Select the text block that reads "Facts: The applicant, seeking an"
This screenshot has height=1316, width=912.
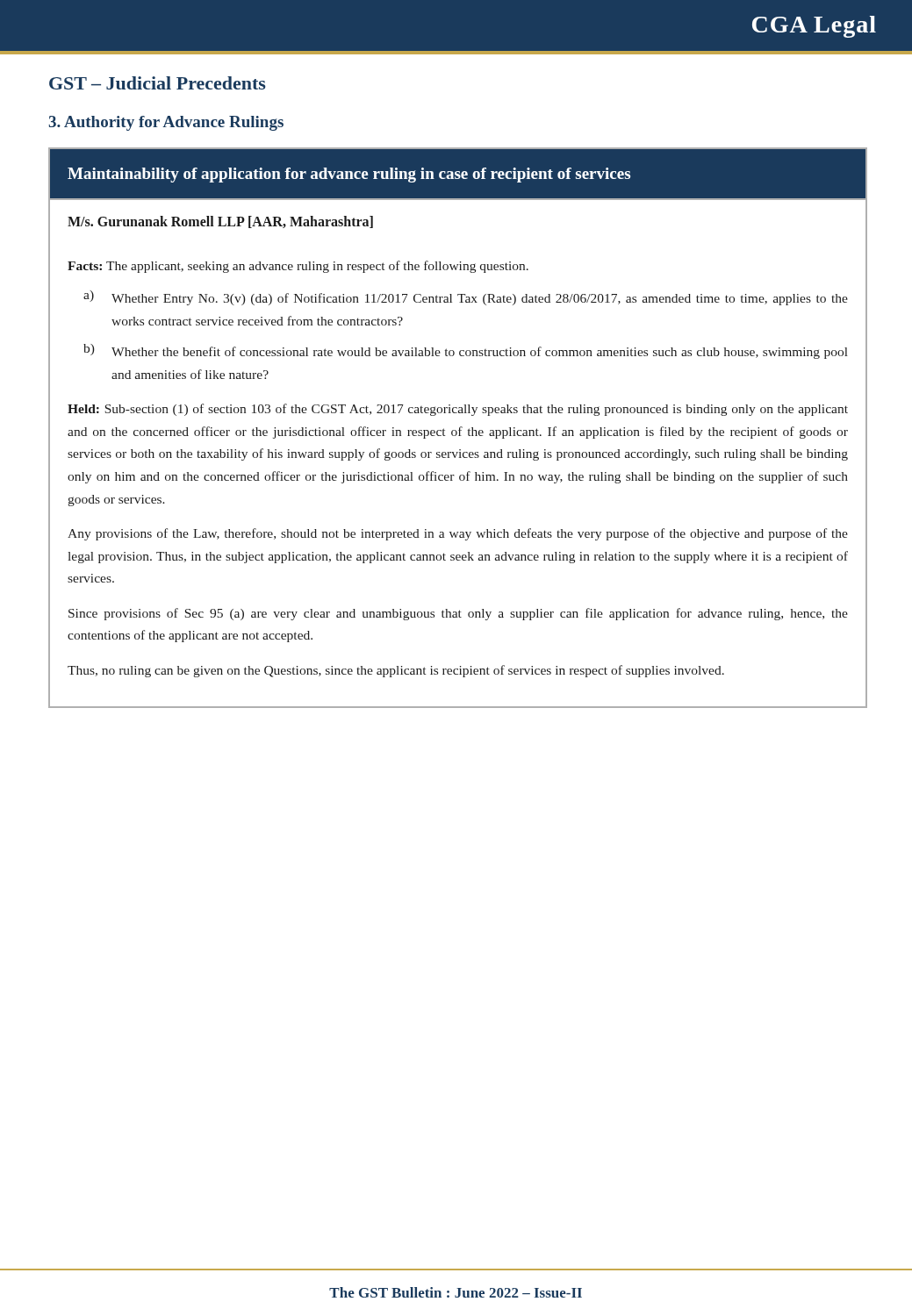[x=298, y=265]
